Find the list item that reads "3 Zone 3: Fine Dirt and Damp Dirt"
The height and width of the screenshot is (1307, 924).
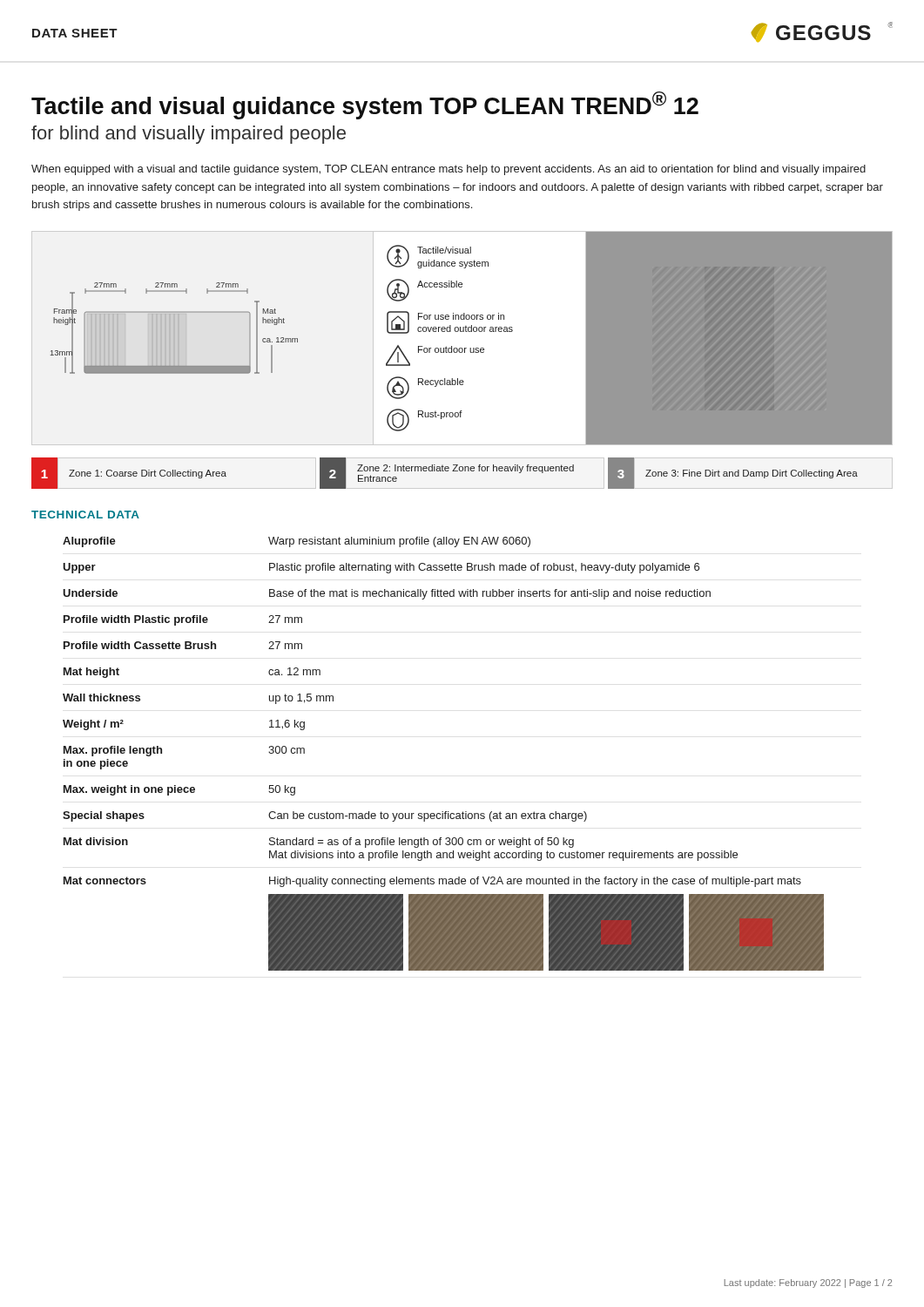point(750,473)
